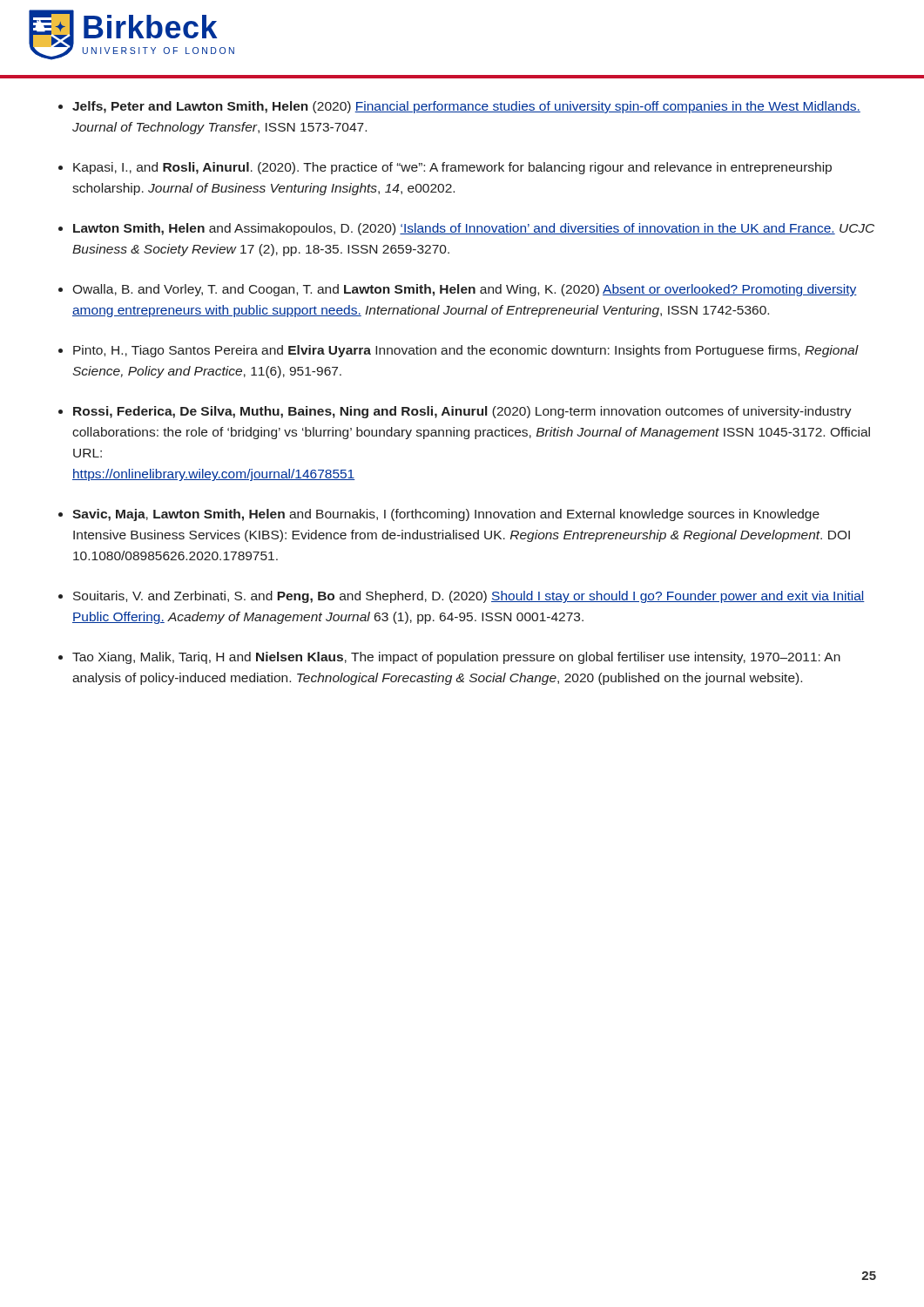Where is the passage that starts "Souitaris, V. and Zerbinati, S. and Peng, Bo"?

(x=468, y=606)
